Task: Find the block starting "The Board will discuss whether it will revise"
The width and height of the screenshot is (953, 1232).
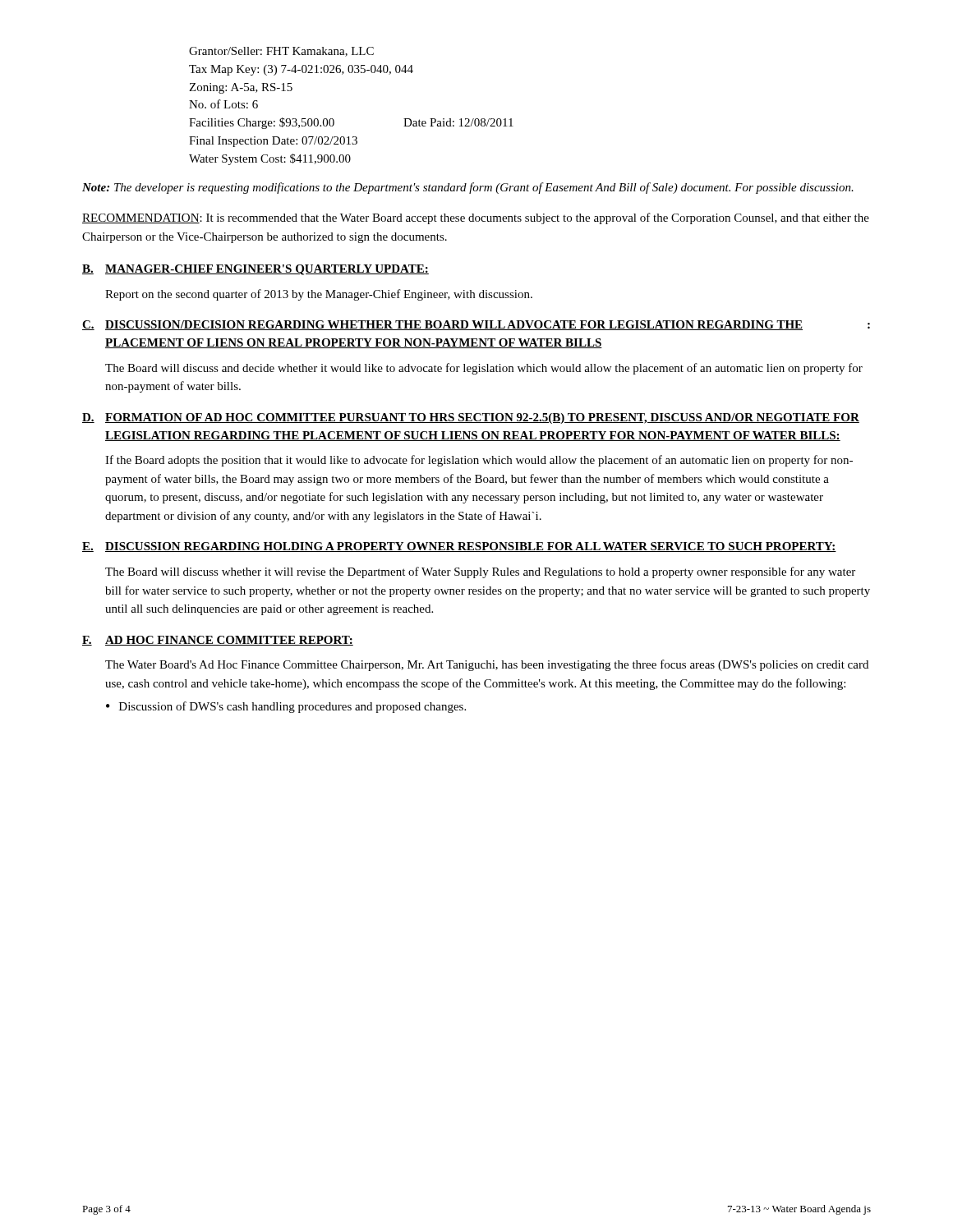Action: coord(488,590)
